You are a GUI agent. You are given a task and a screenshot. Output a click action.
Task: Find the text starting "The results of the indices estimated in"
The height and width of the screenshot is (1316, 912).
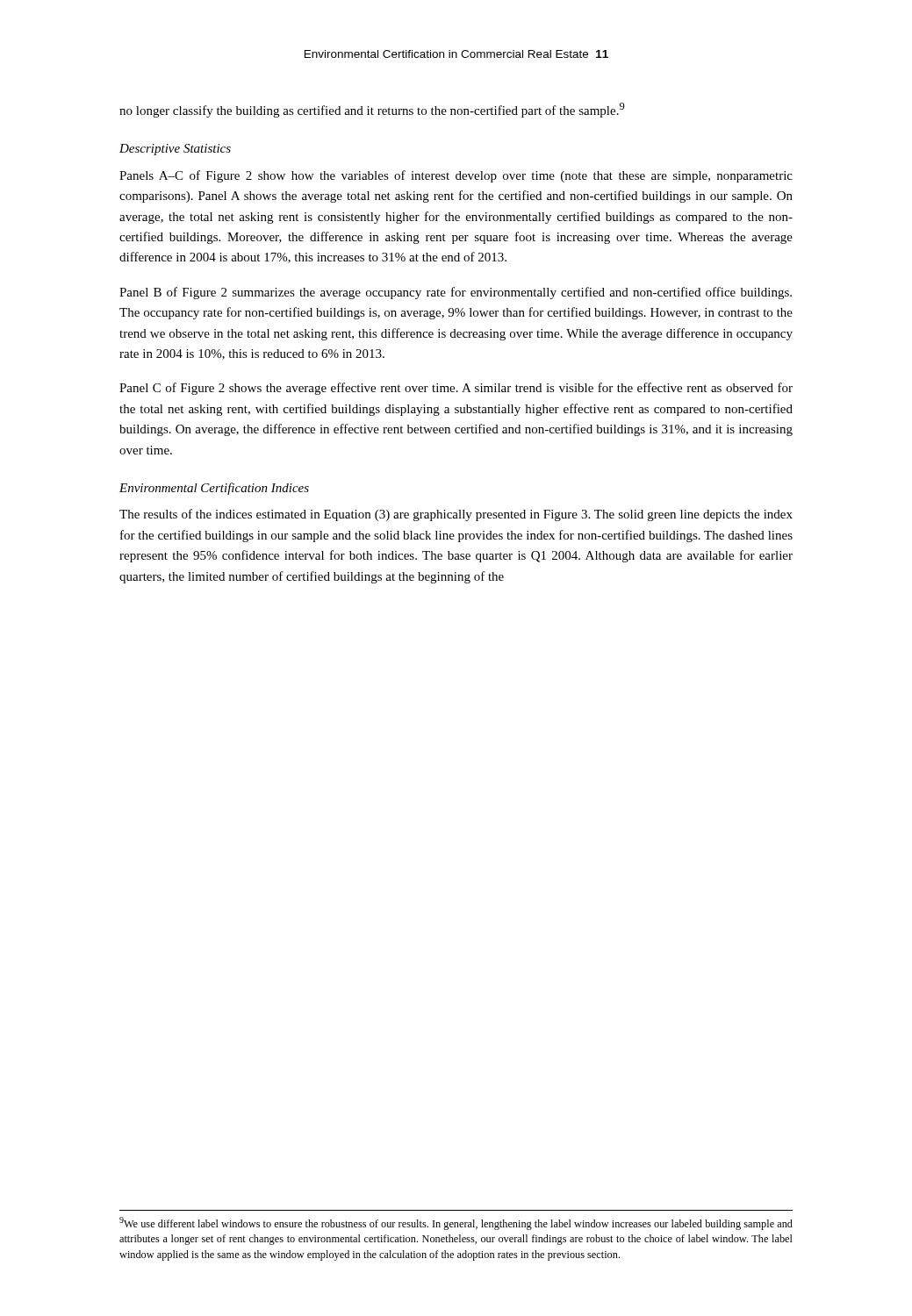[456, 545]
